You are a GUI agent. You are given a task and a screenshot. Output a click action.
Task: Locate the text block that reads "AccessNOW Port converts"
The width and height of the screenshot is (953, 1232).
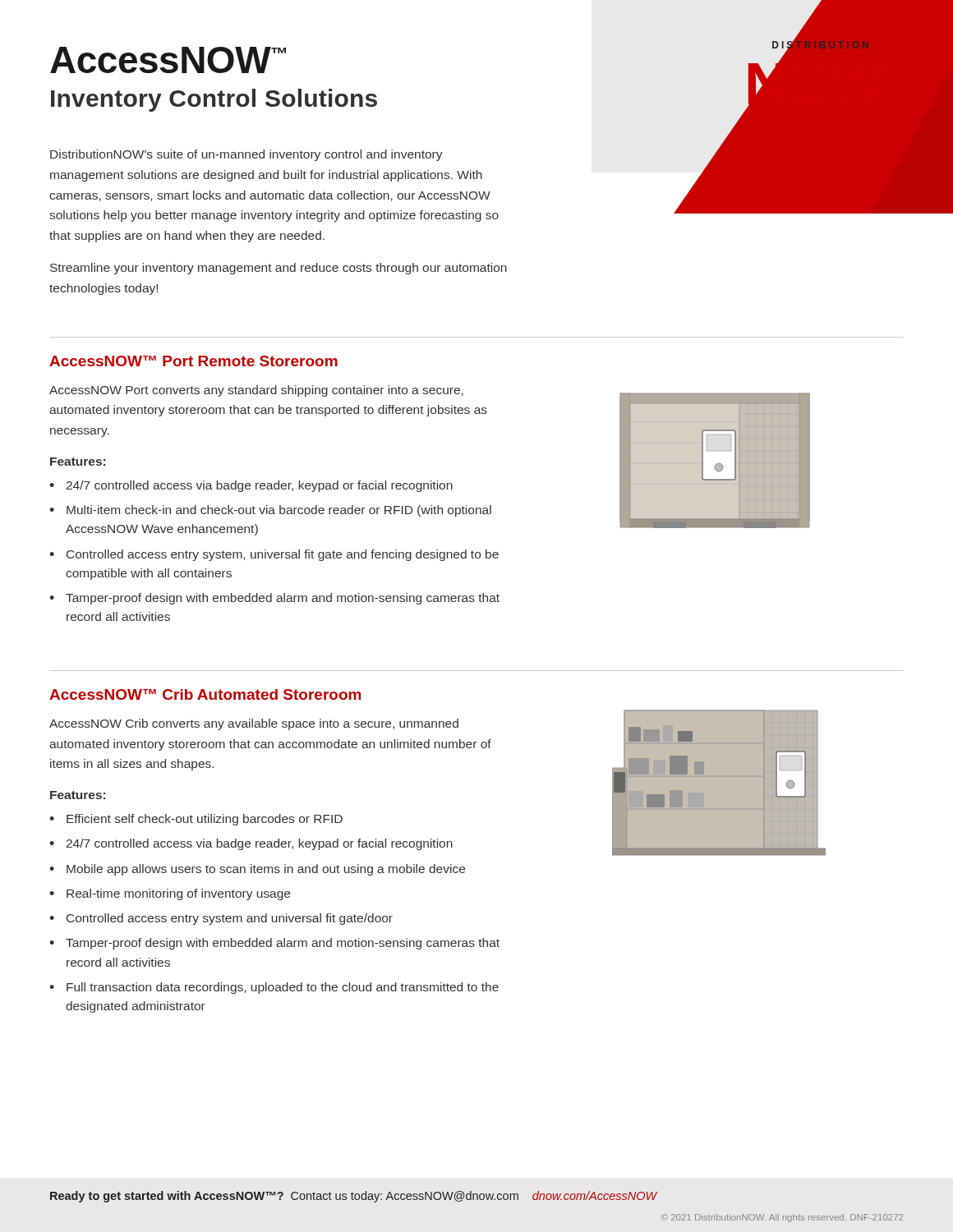click(268, 410)
